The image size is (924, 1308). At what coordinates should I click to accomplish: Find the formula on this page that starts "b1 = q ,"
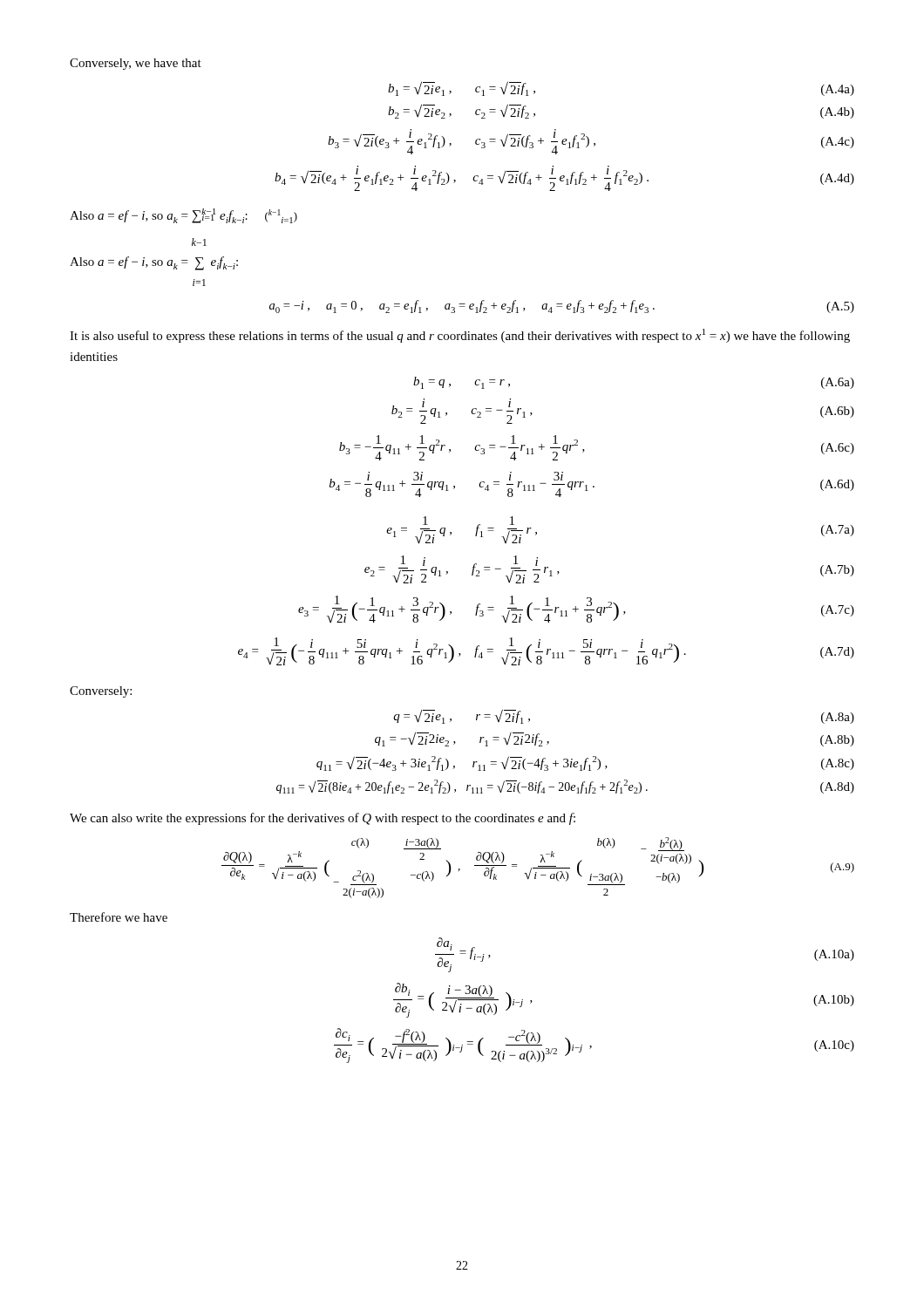tap(422, 383)
